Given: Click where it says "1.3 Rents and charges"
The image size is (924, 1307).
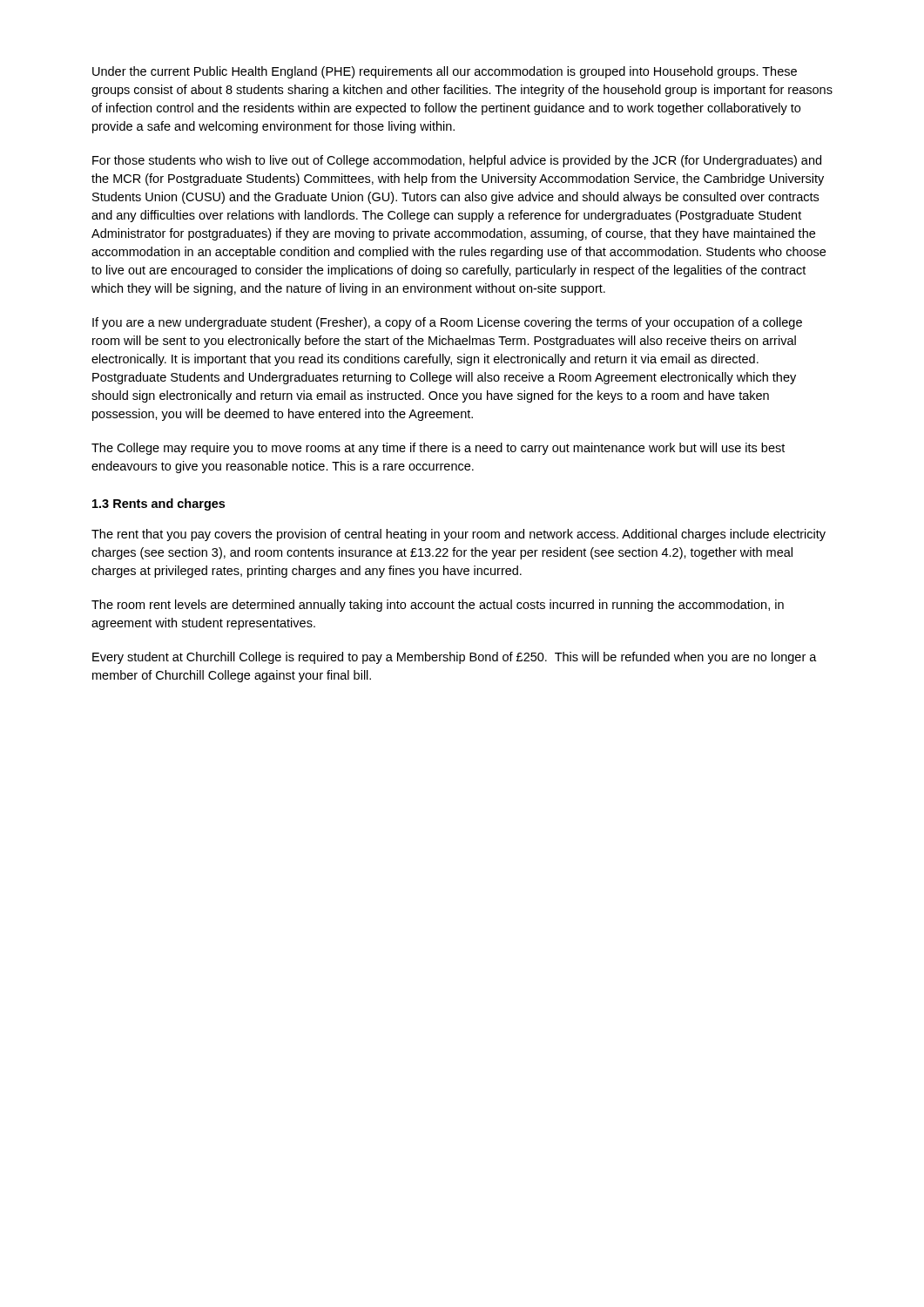Looking at the screenshot, I should (158, 504).
